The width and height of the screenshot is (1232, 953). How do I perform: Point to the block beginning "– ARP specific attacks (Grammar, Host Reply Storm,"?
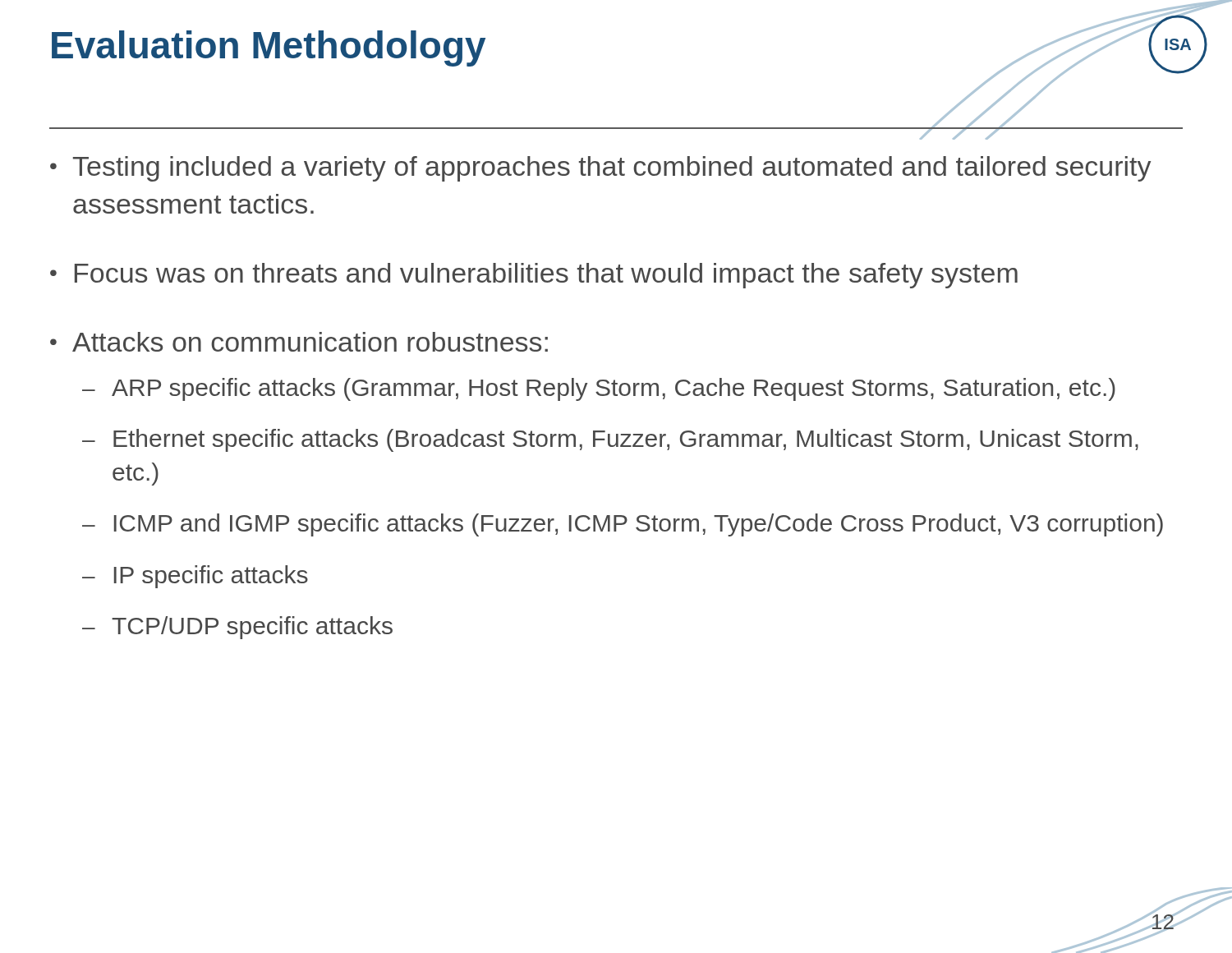[x=599, y=388]
